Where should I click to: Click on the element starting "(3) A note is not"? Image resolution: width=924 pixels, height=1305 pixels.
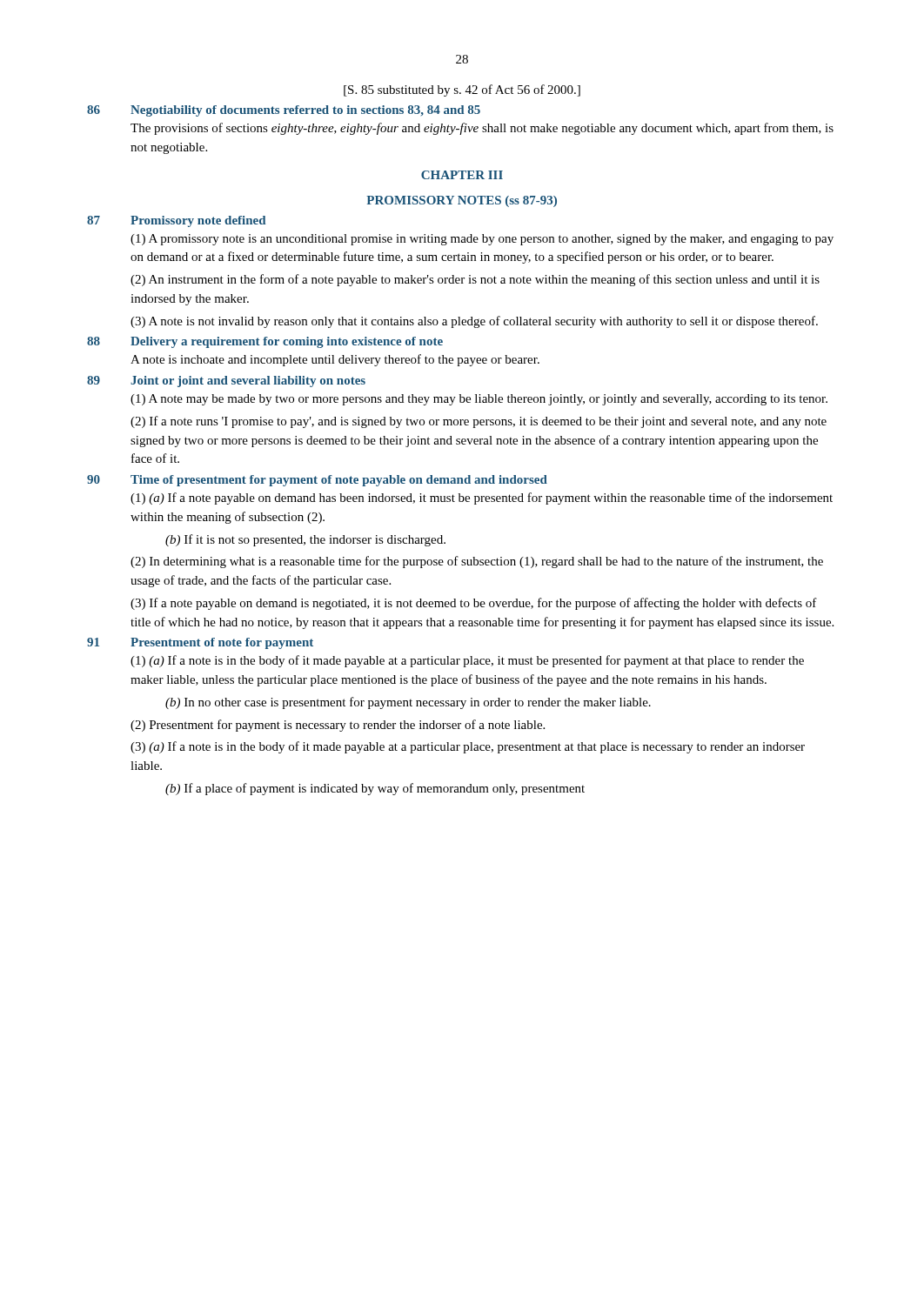click(474, 321)
